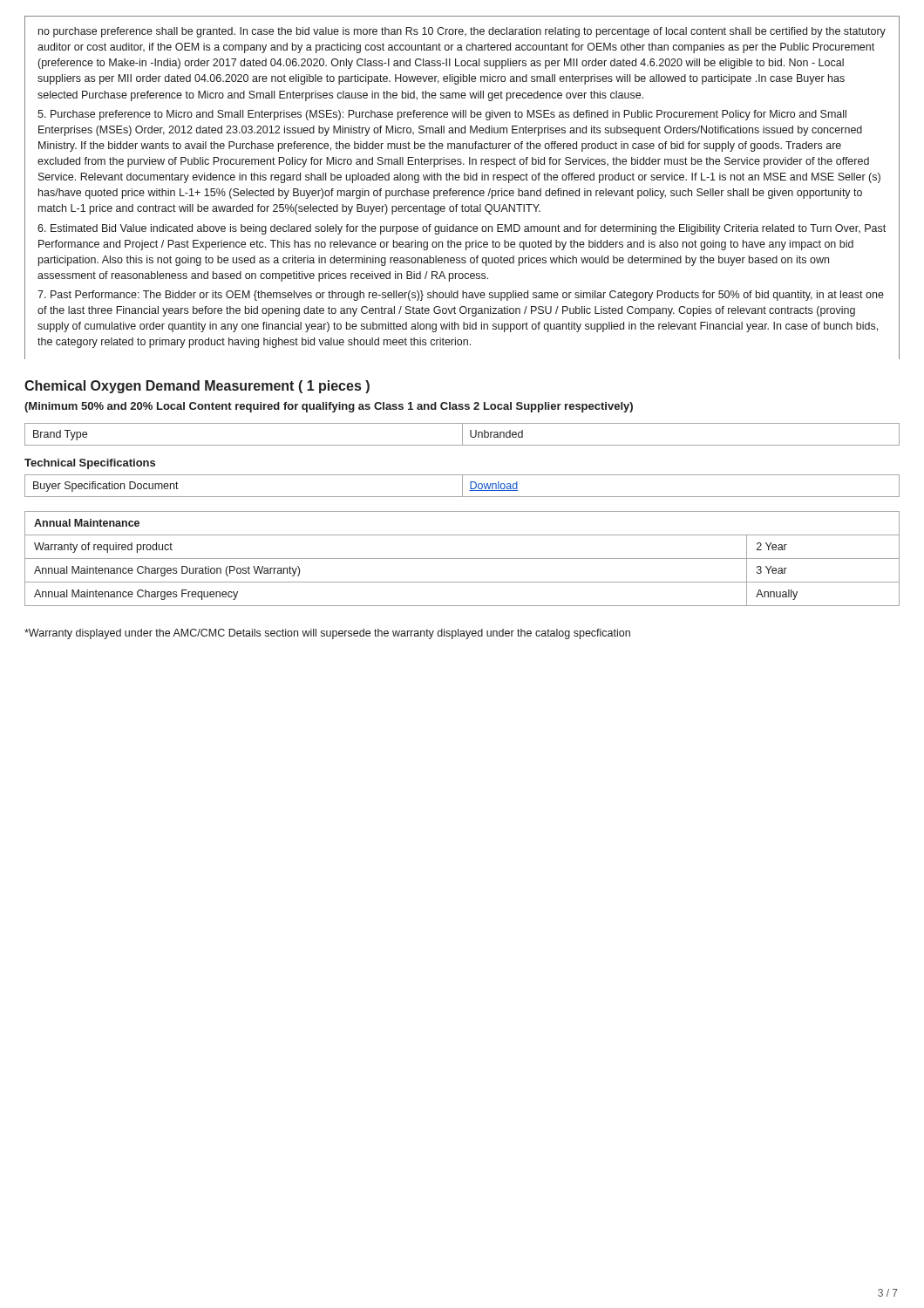Find the footnote that says "Warranty displayed under the AMC/CMC"
The image size is (924, 1308).
point(328,633)
